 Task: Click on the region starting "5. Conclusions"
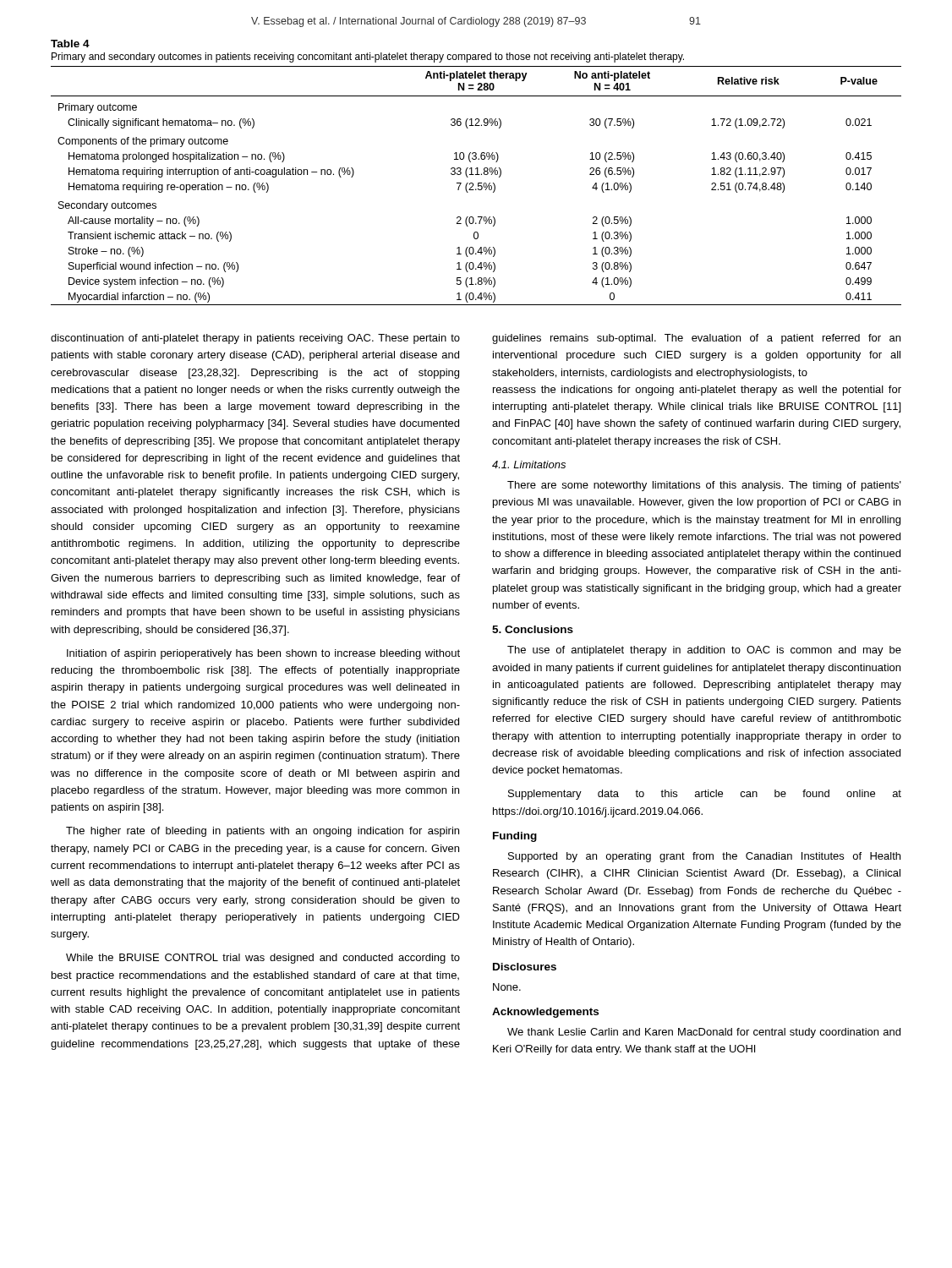tap(533, 630)
